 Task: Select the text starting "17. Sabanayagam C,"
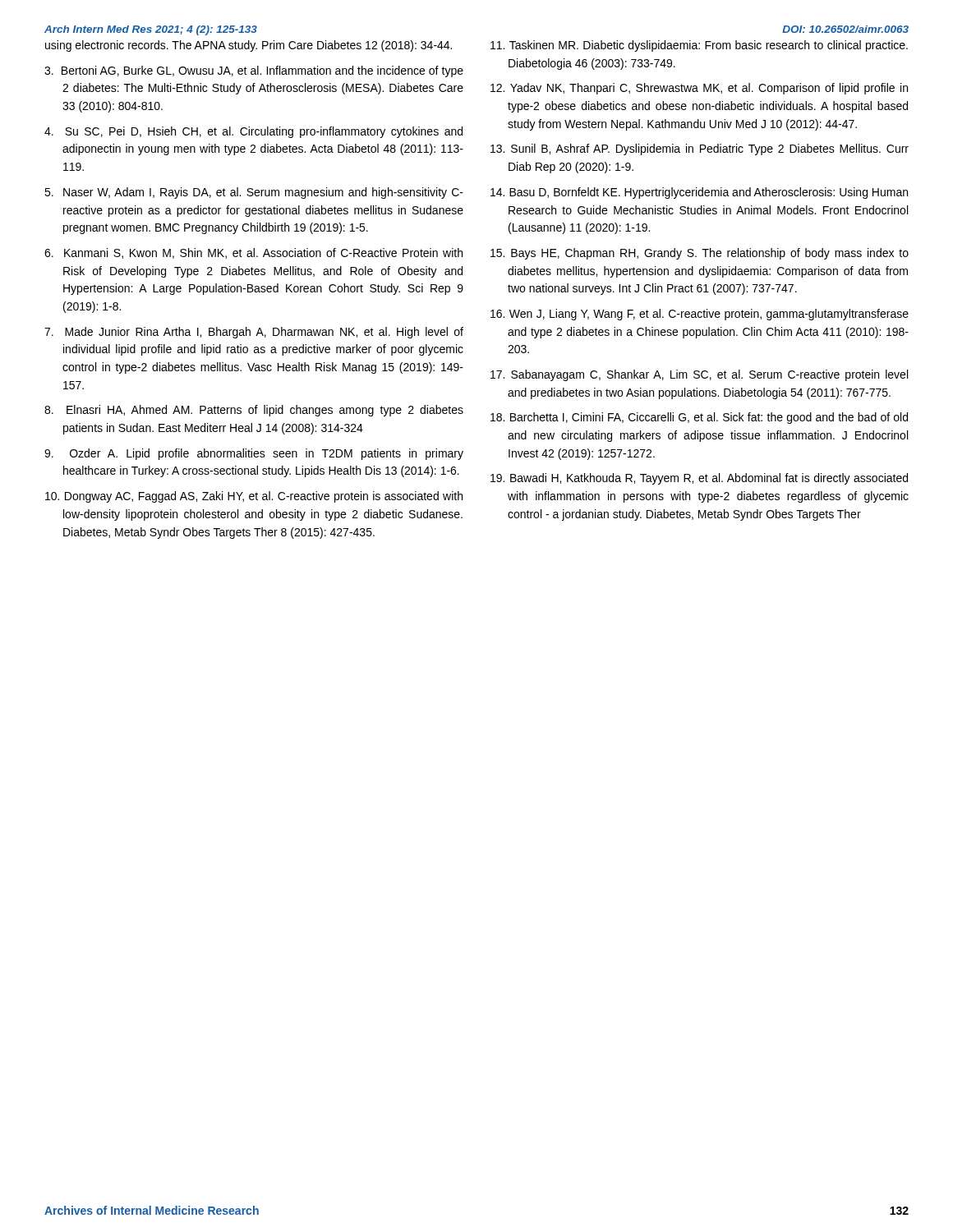pos(699,383)
